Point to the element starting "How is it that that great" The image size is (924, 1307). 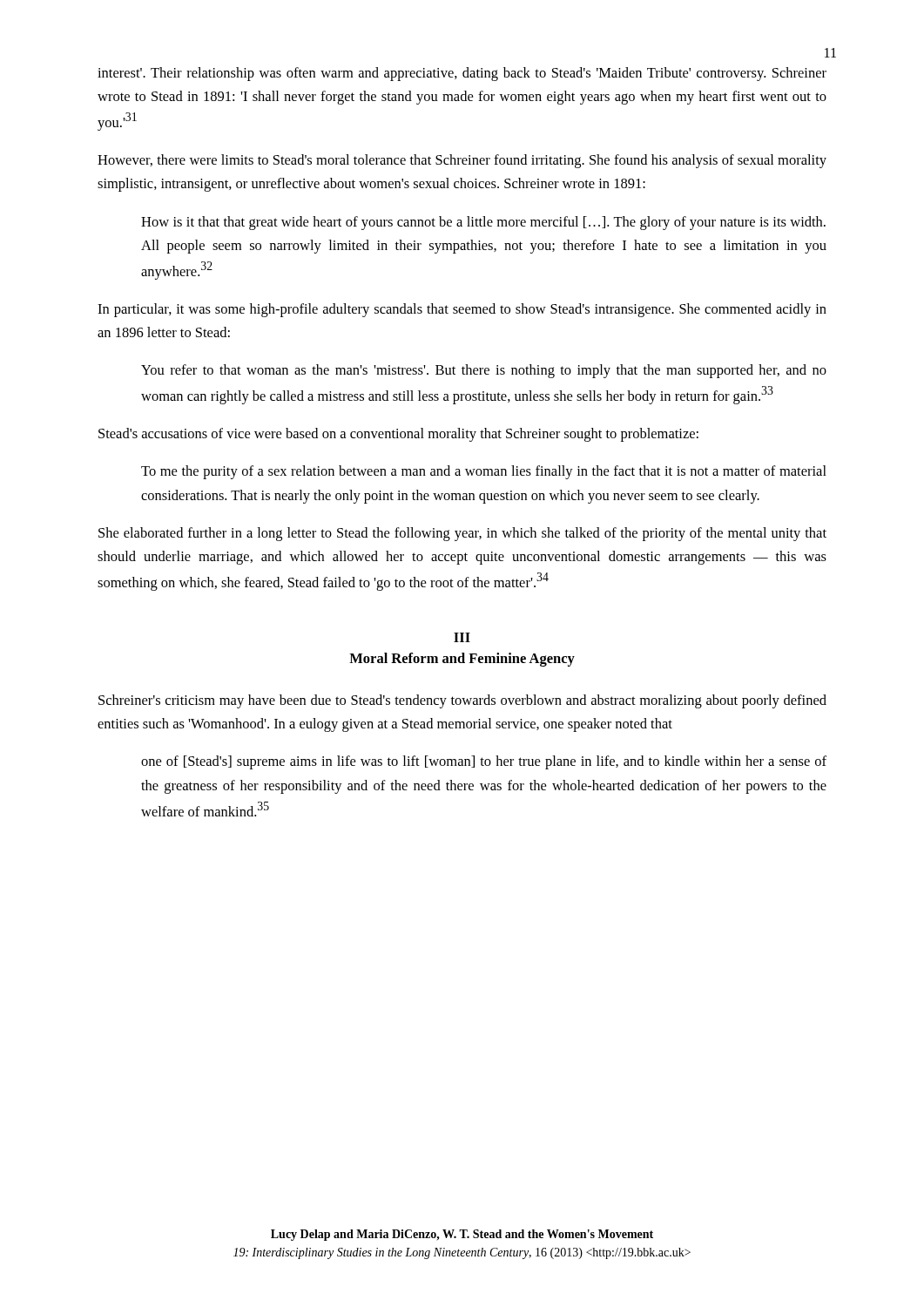pos(484,246)
